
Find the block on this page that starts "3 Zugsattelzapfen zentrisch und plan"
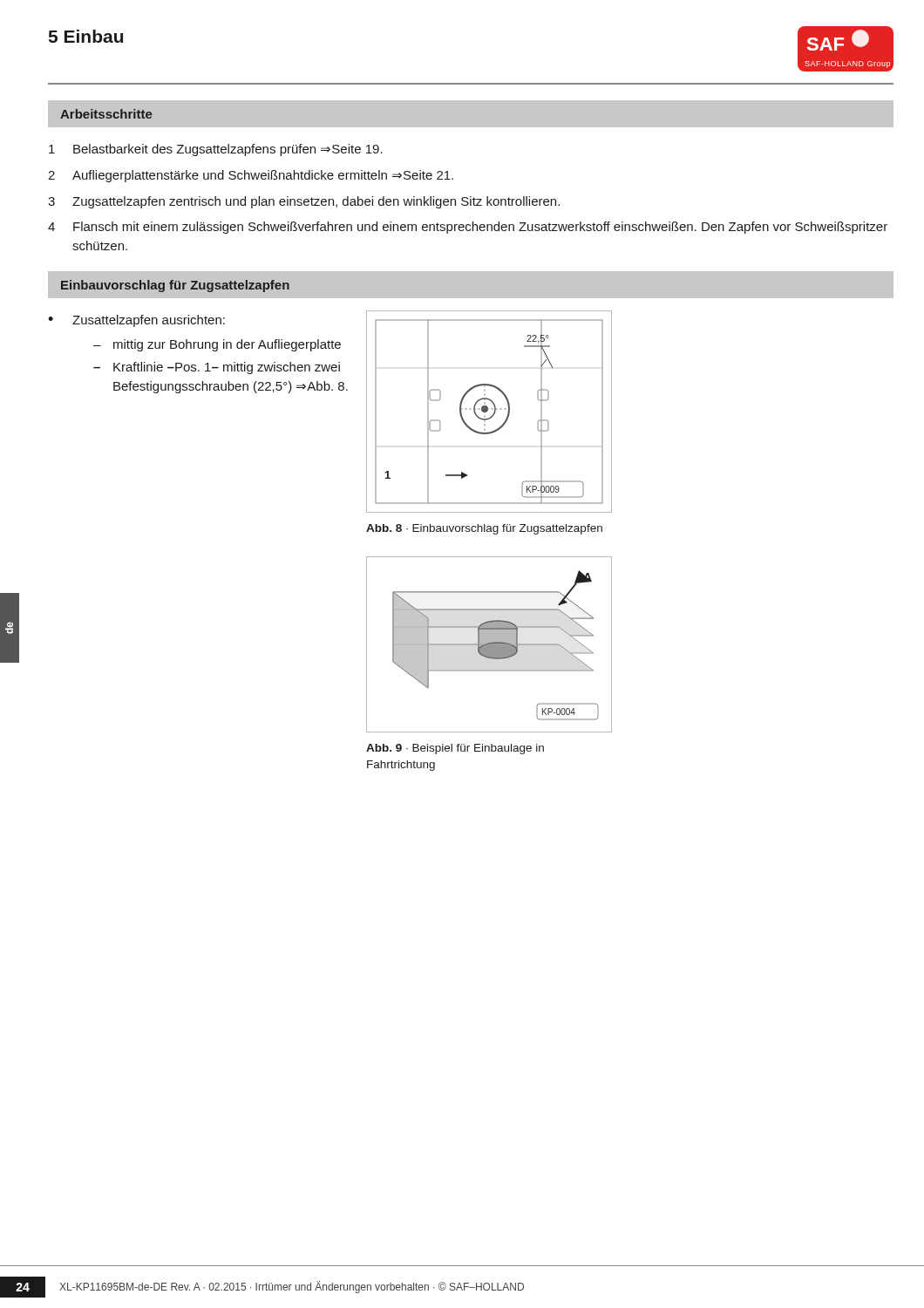coord(471,201)
